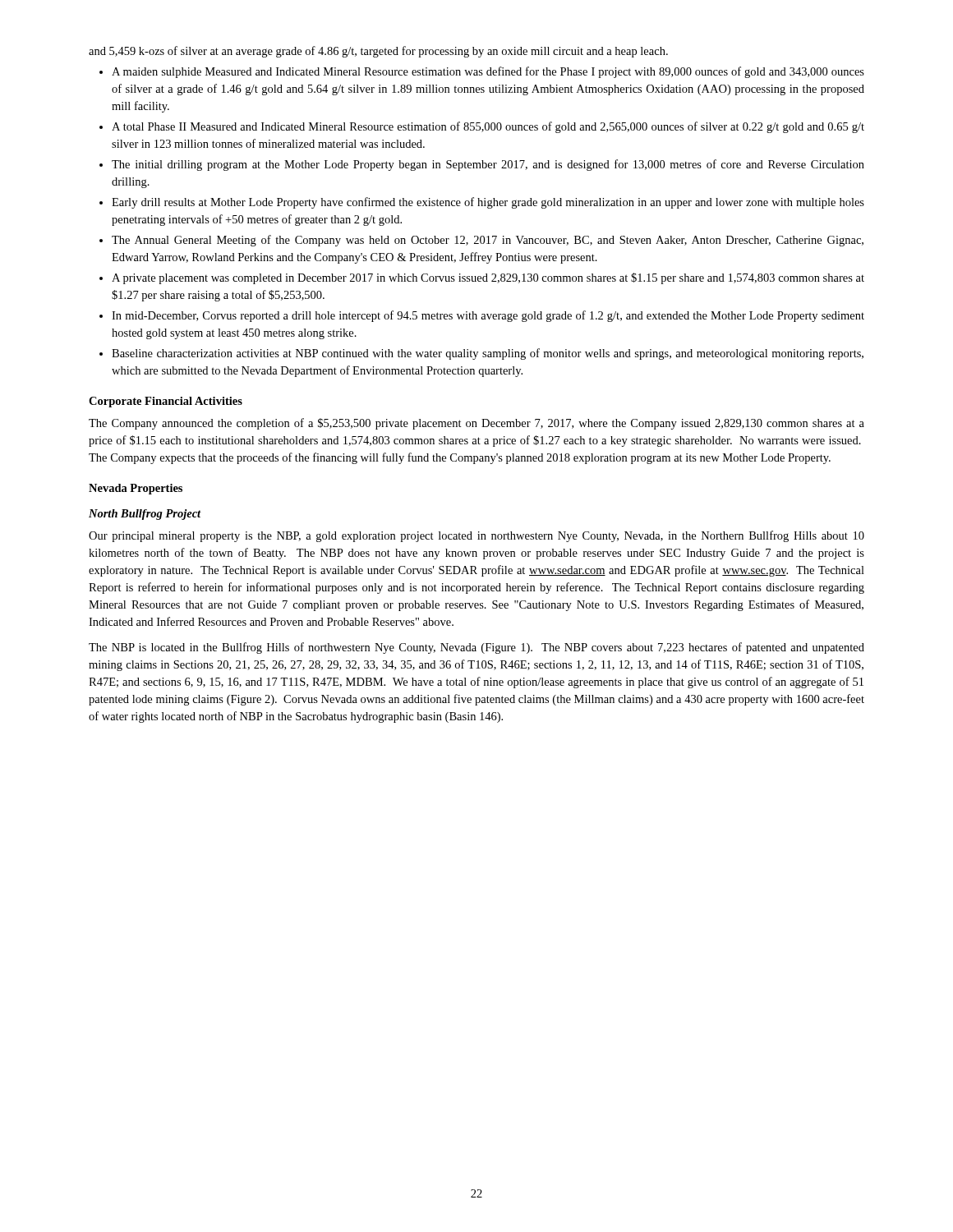The height and width of the screenshot is (1232, 953).
Task: Navigate to the block starting "Corporate Financial Activities"
Action: pyautogui.click(x=165, y=401)
